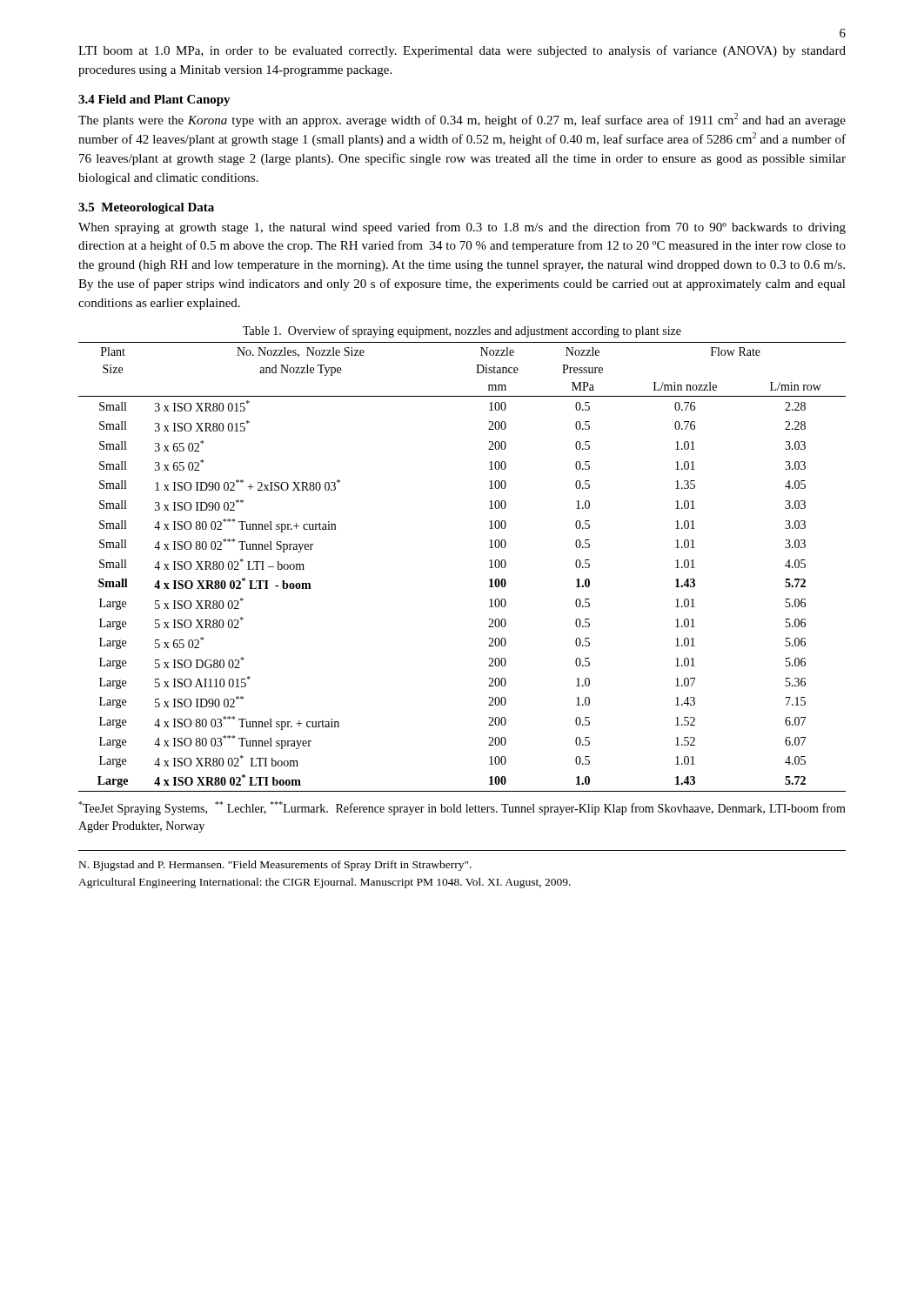
Task: Click on the text block that reads "When spraying at growth stage 1,"
Action: (x=462, y=265)
